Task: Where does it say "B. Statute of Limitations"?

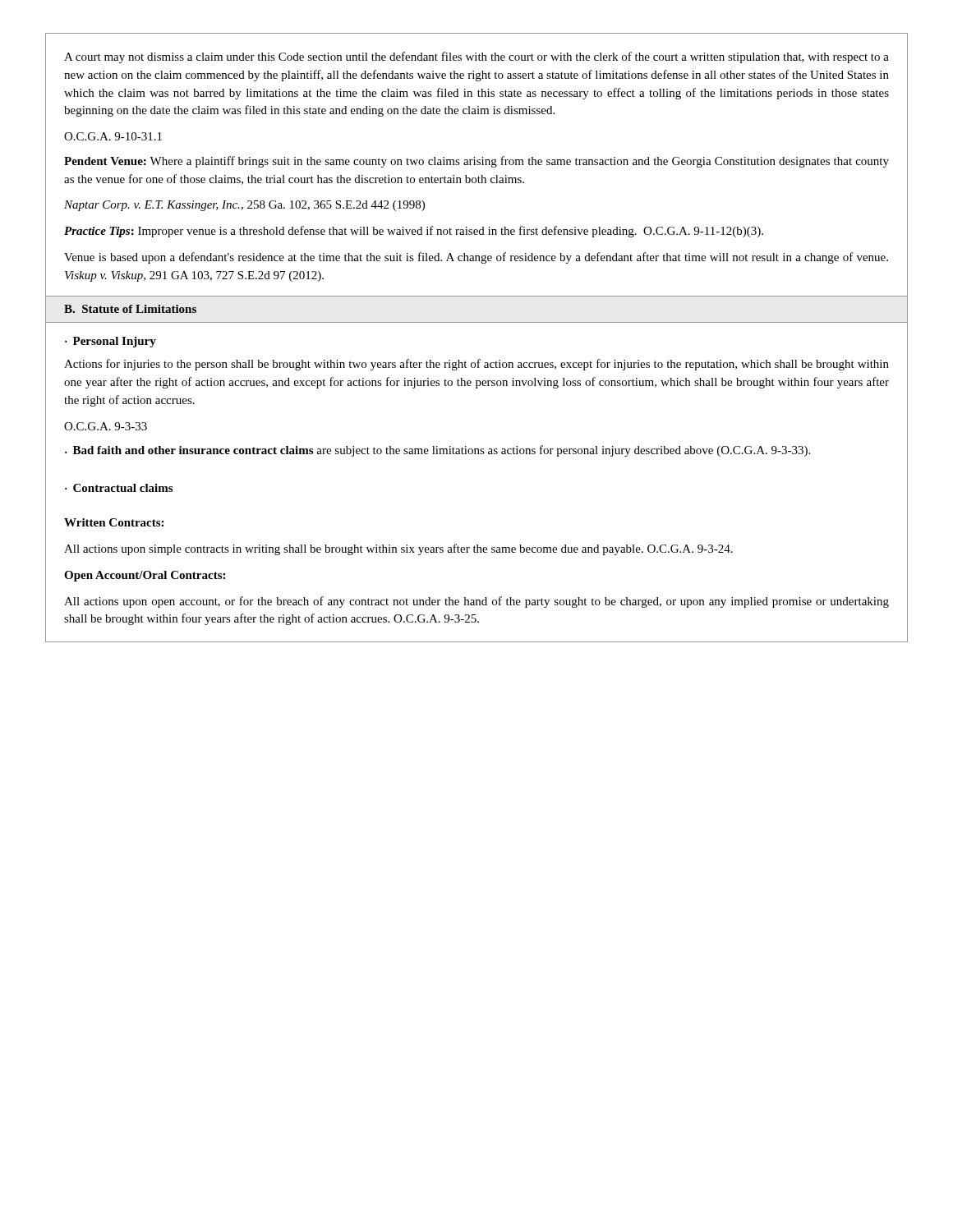Action: (130, 309)
